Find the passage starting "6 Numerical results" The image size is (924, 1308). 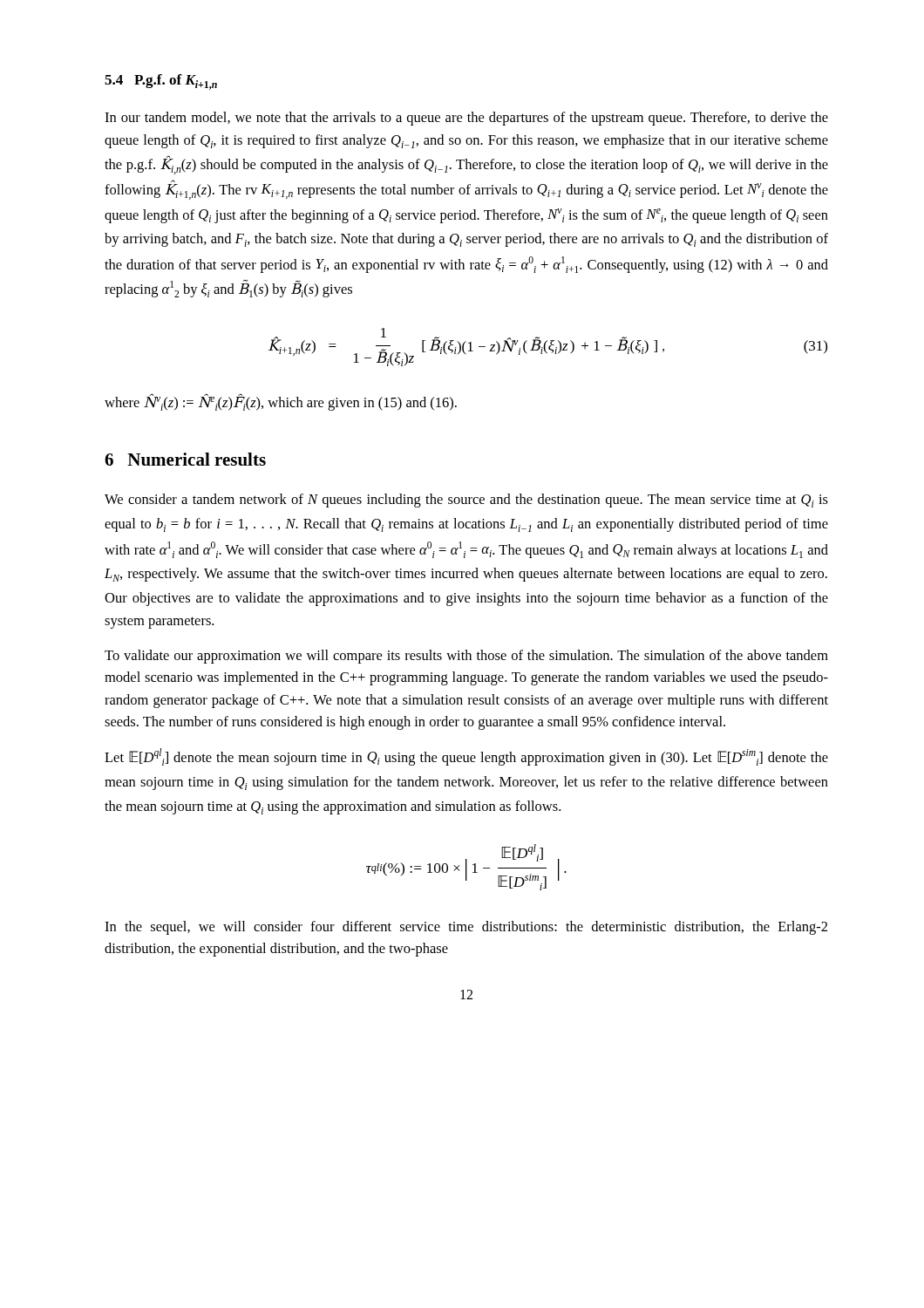pyautogui.click(x=185, y=459)
